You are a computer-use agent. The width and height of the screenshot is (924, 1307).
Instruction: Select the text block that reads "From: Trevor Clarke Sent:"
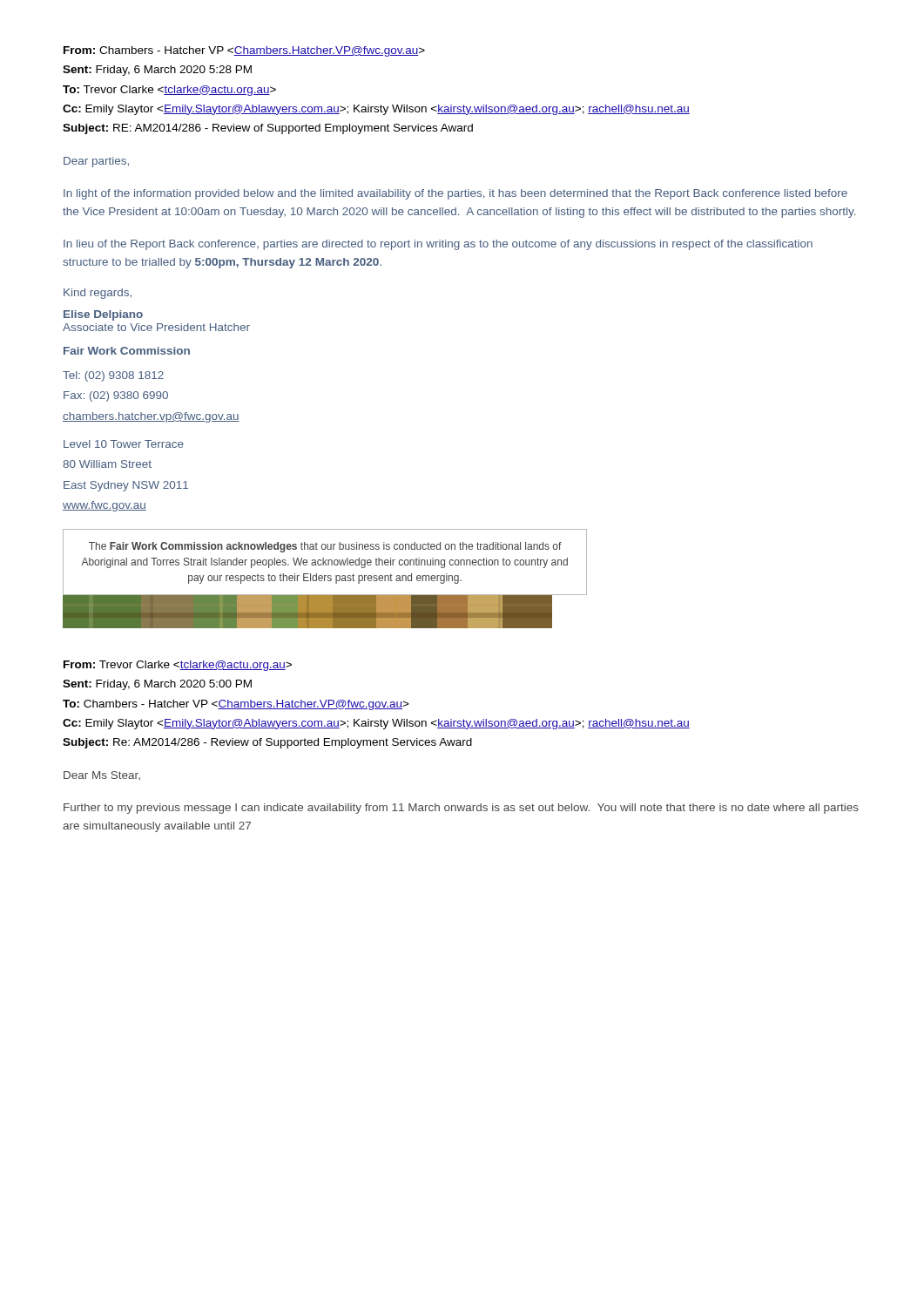point(178,666)
